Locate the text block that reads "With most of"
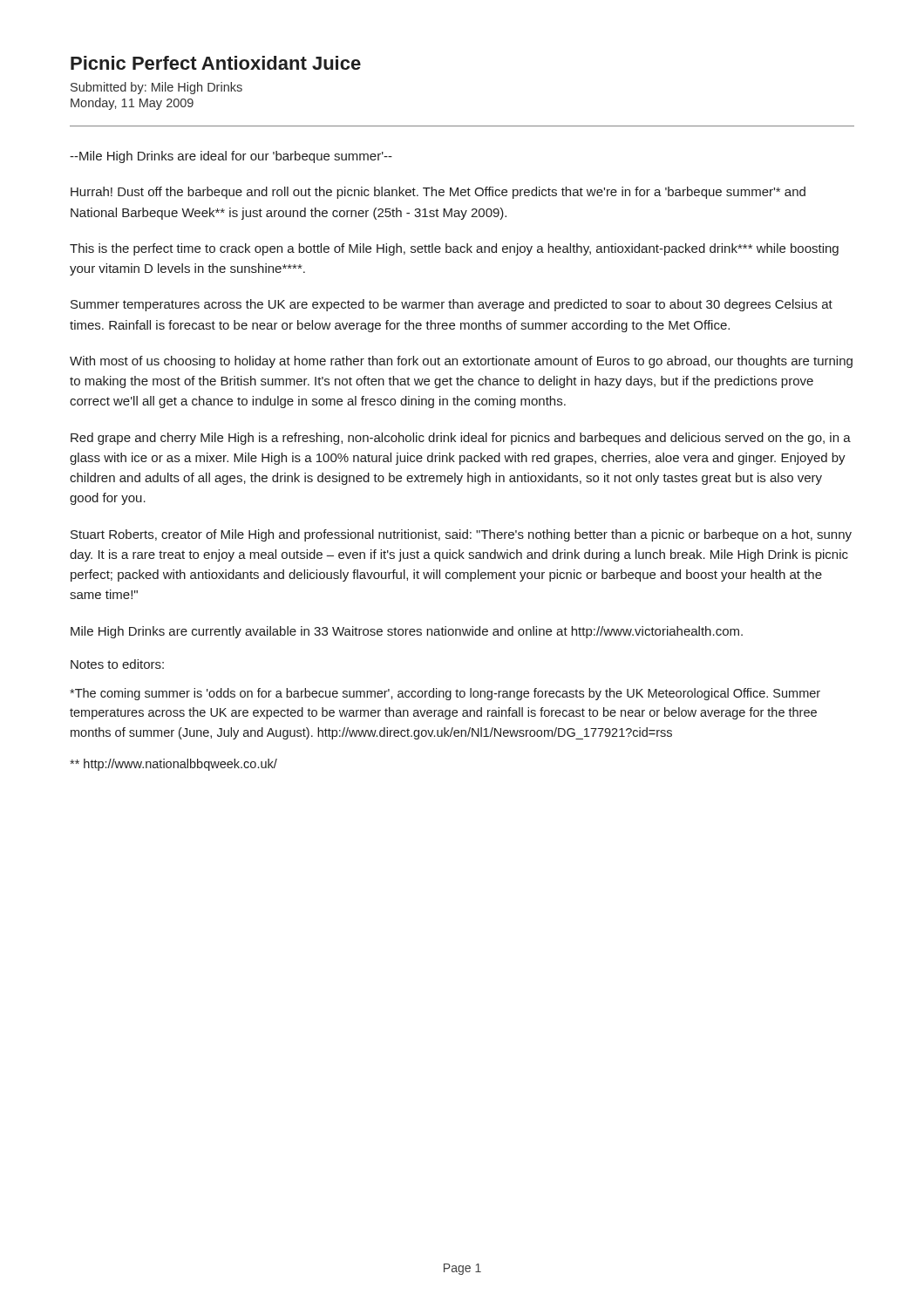The image size is (924, 1308). pyautogui.click(x=462, y=381)
